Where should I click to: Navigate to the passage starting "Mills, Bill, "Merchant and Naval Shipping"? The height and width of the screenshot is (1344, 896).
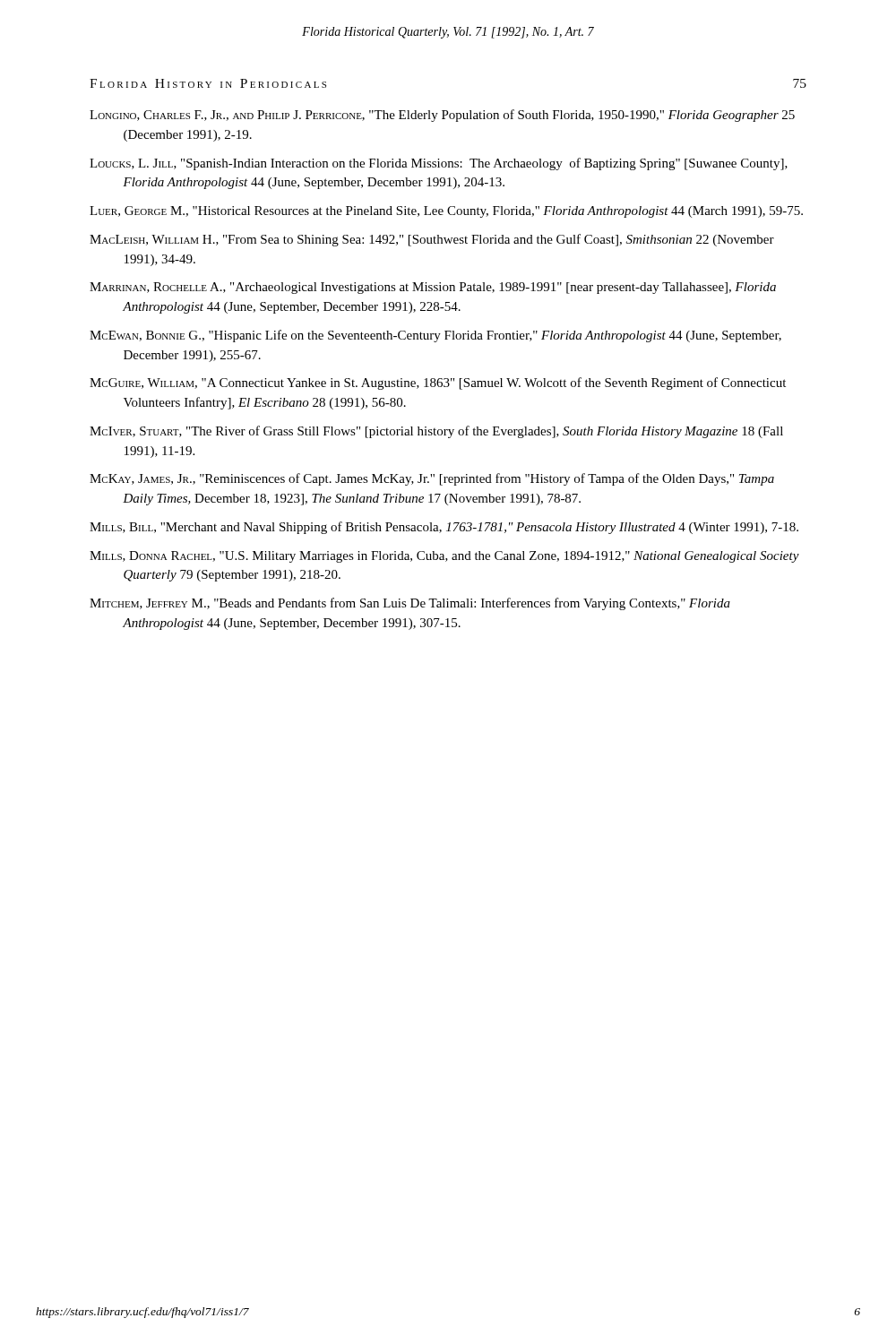pyautogui.click(x=444, y=527)
